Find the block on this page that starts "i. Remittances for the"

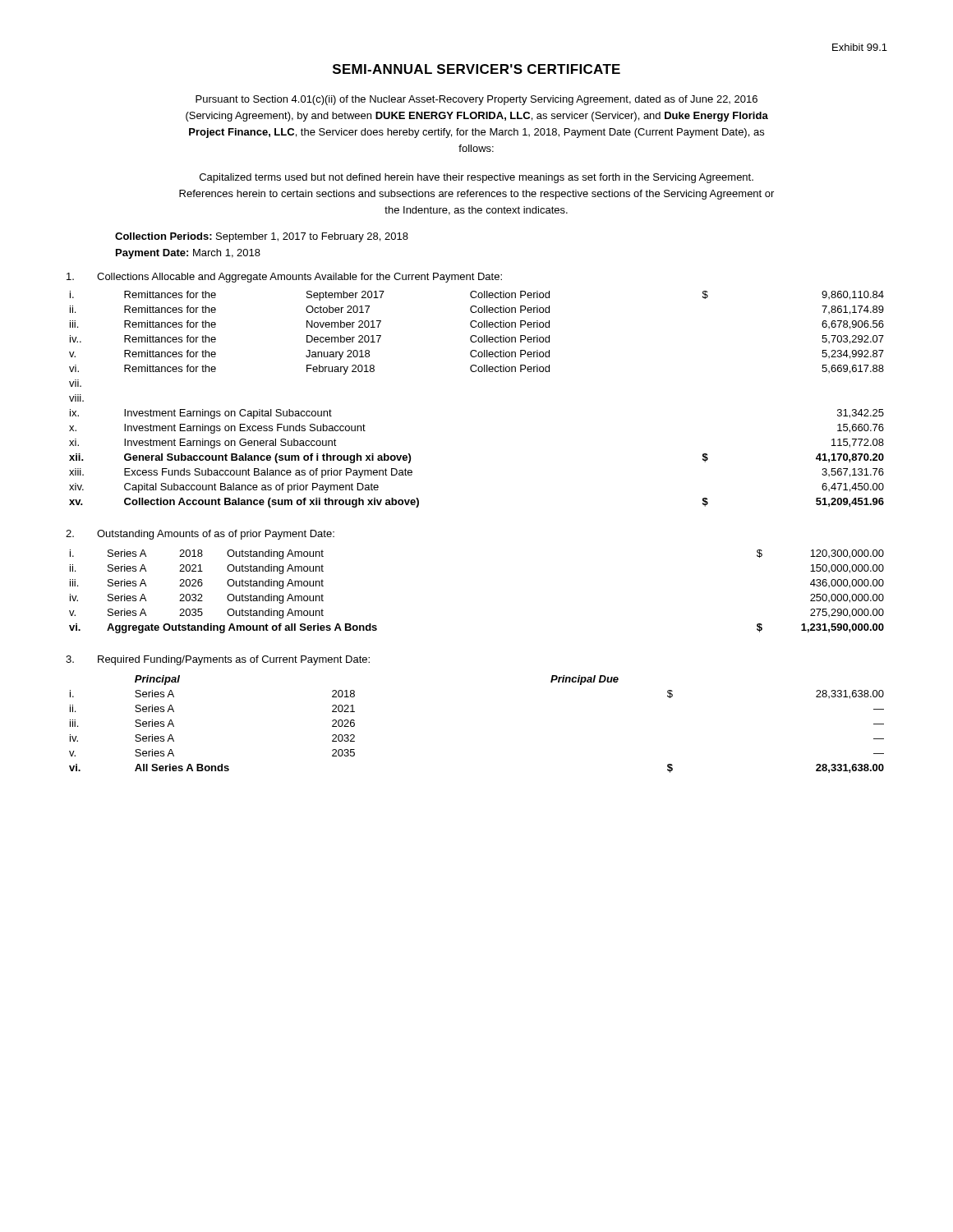(476, 295)
